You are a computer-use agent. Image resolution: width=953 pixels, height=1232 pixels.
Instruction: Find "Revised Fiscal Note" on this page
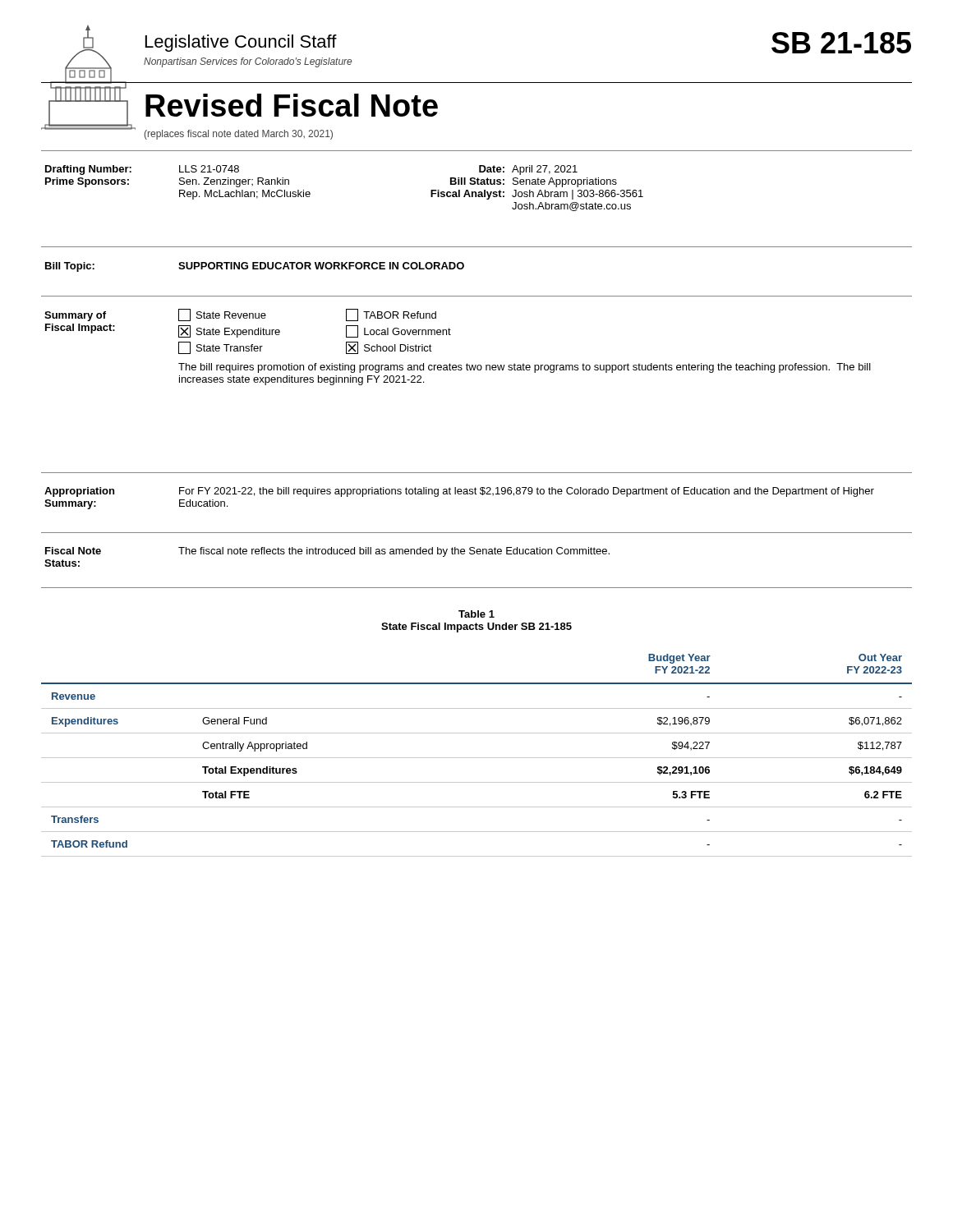[291, 106]
